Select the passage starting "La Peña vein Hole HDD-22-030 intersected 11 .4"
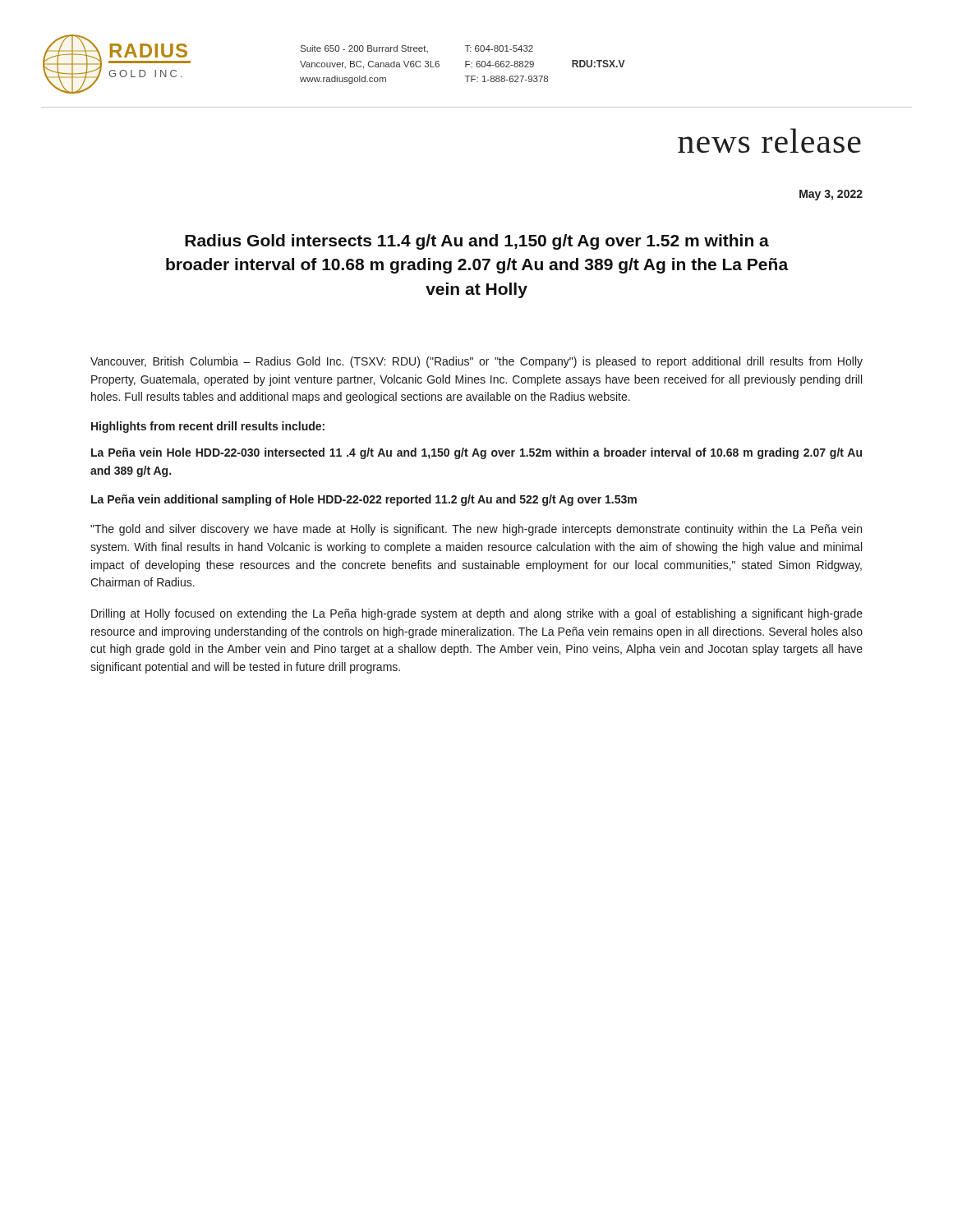This screenshot has height=1232, width=953. click(x=476, y=462)
